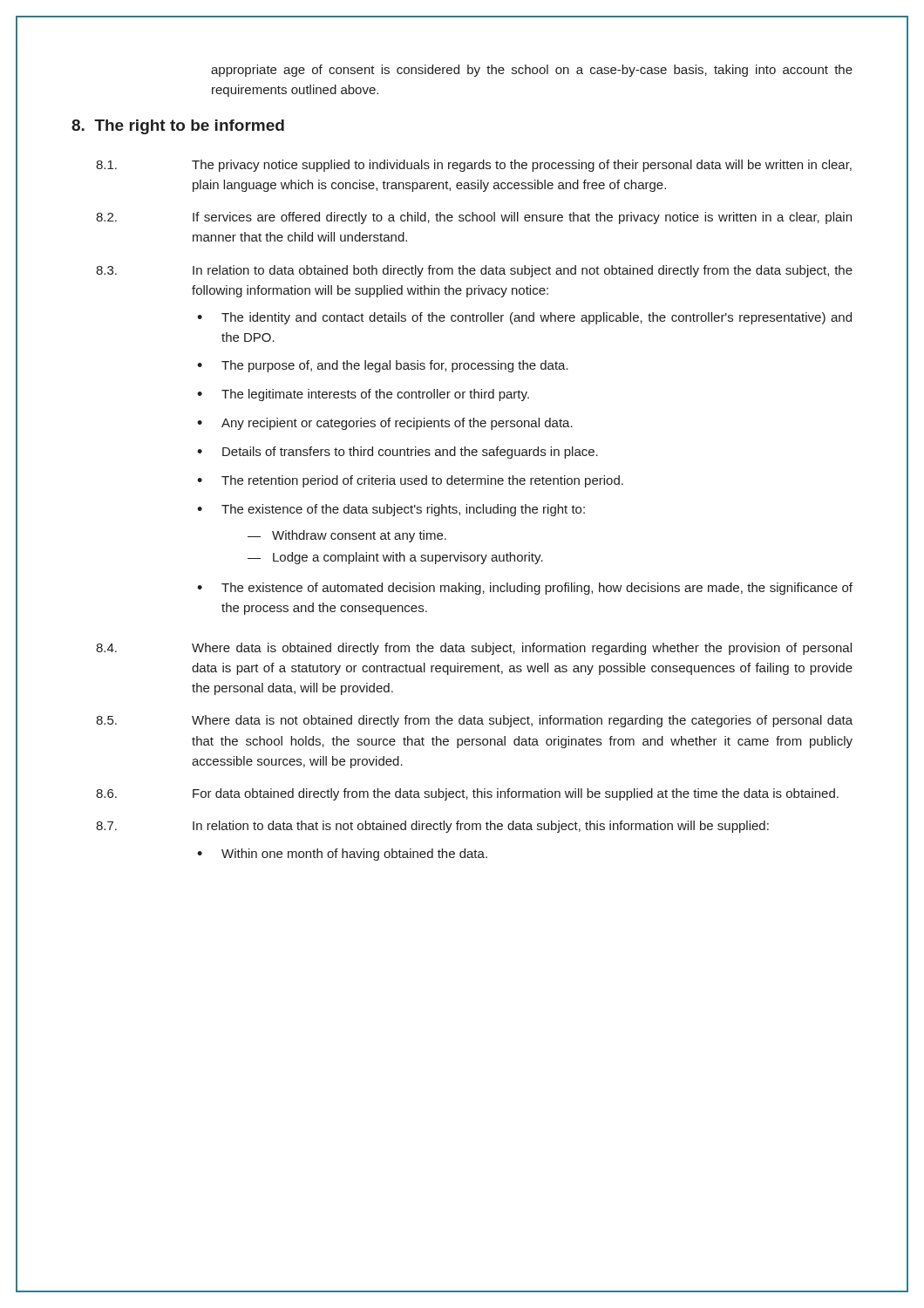This screenshot has width=924, height=1308.
Task: Click where it says "8. The right to be informed"
Action: point(178,125)
